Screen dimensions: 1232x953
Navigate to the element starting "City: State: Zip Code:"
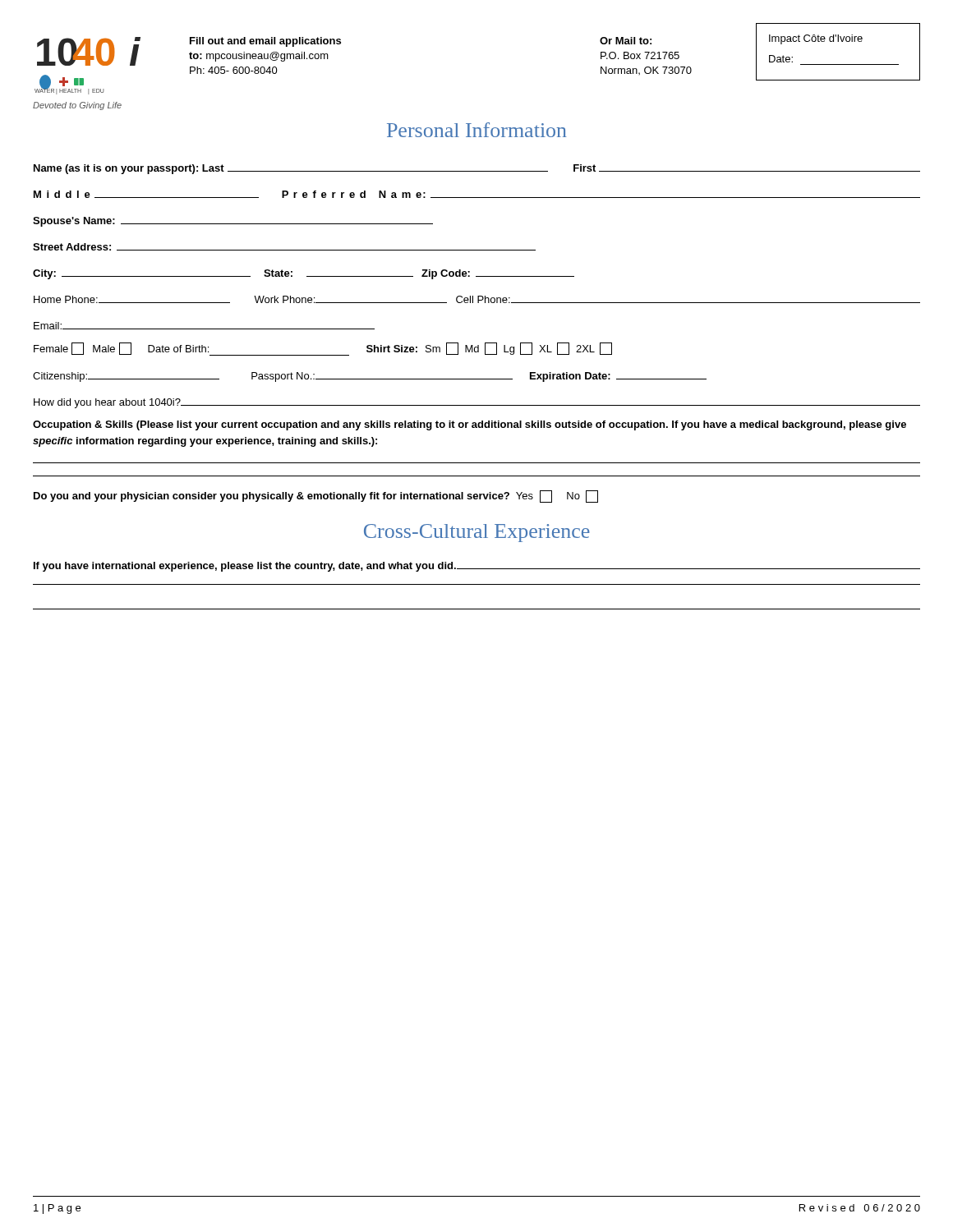(304, 271)
